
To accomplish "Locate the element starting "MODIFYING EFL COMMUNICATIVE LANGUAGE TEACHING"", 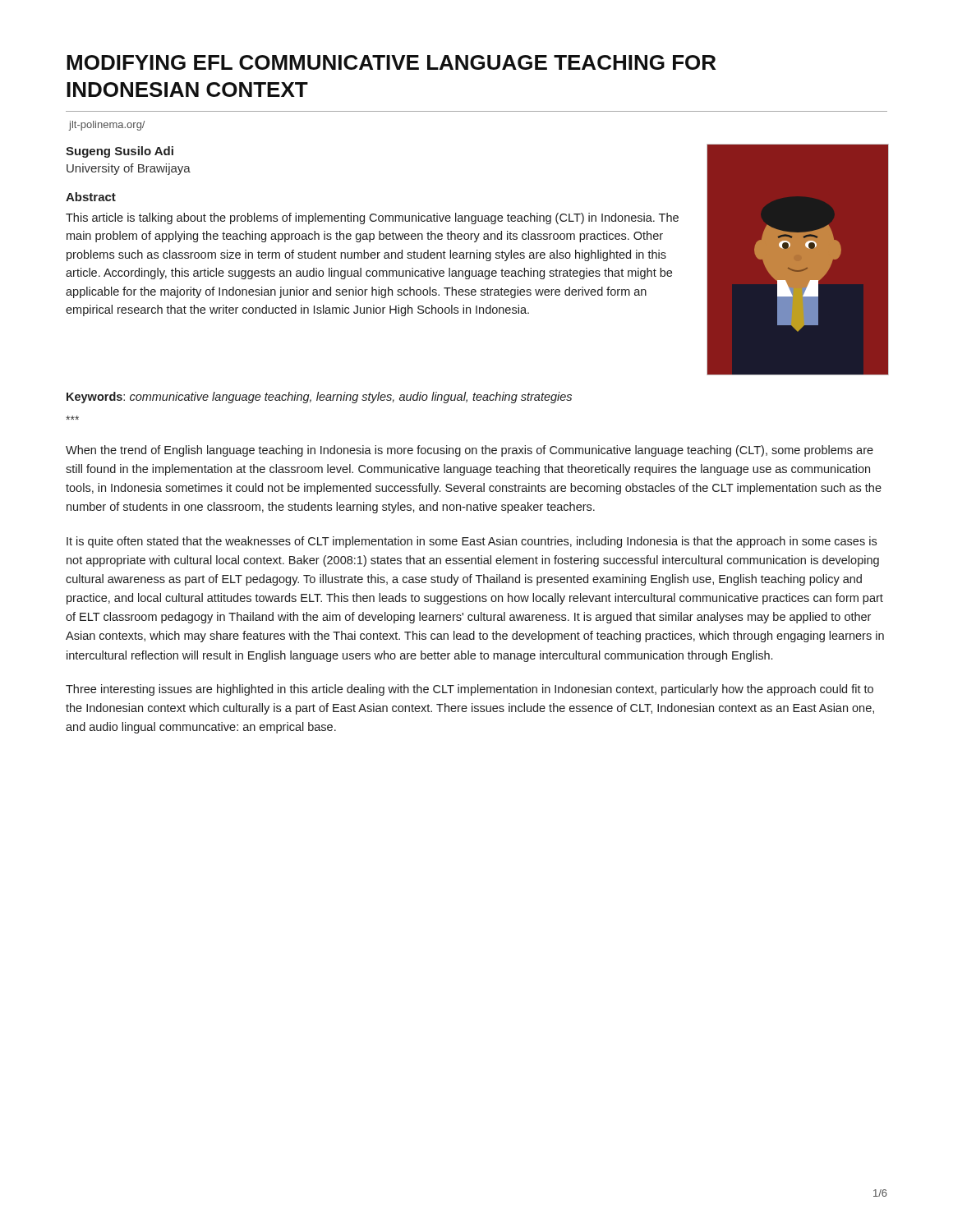I will pyautogui.click(x=476, y=76).
